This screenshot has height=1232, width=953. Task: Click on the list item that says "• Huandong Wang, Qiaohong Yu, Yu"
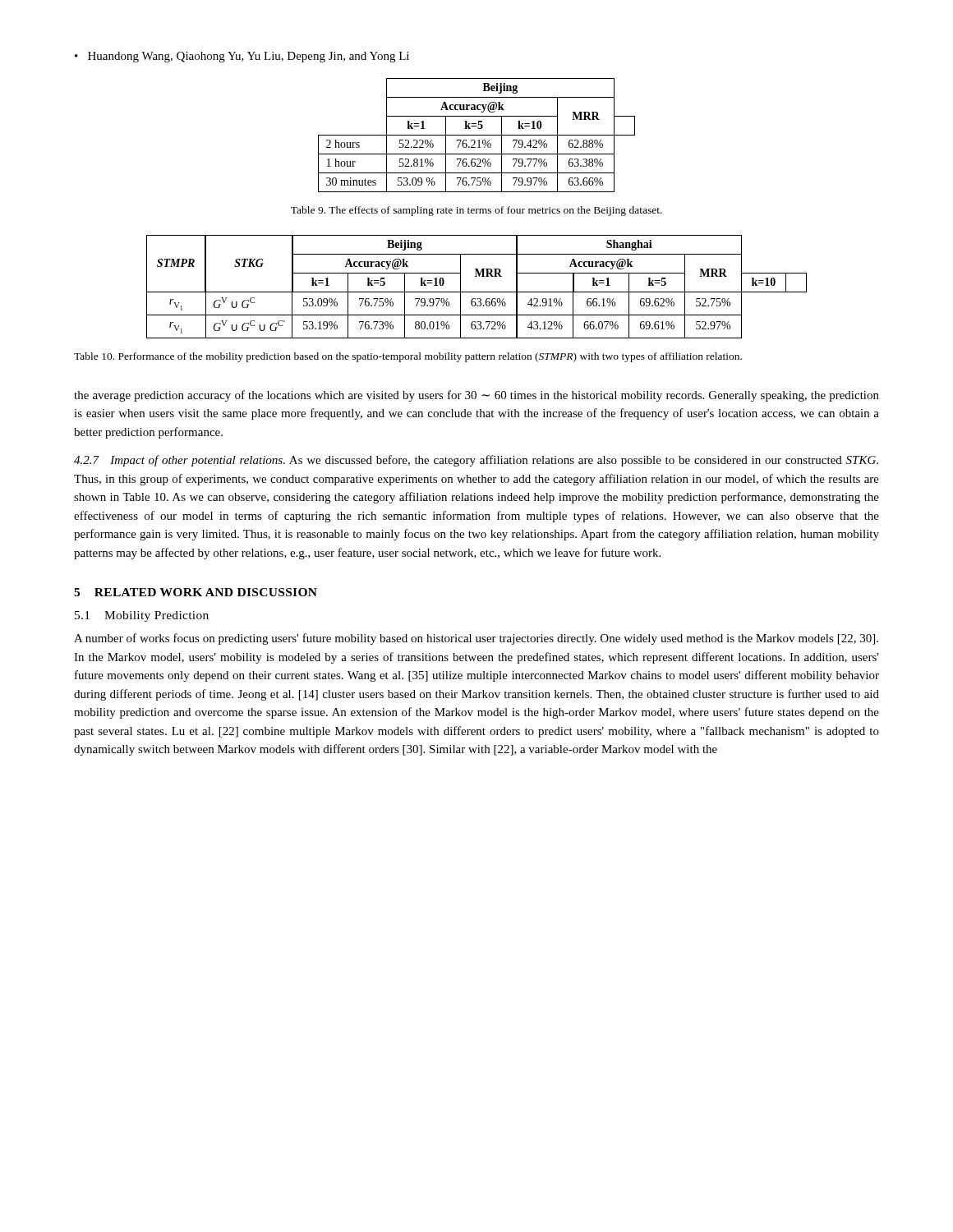pyautogui.click(x=242, y=56)
